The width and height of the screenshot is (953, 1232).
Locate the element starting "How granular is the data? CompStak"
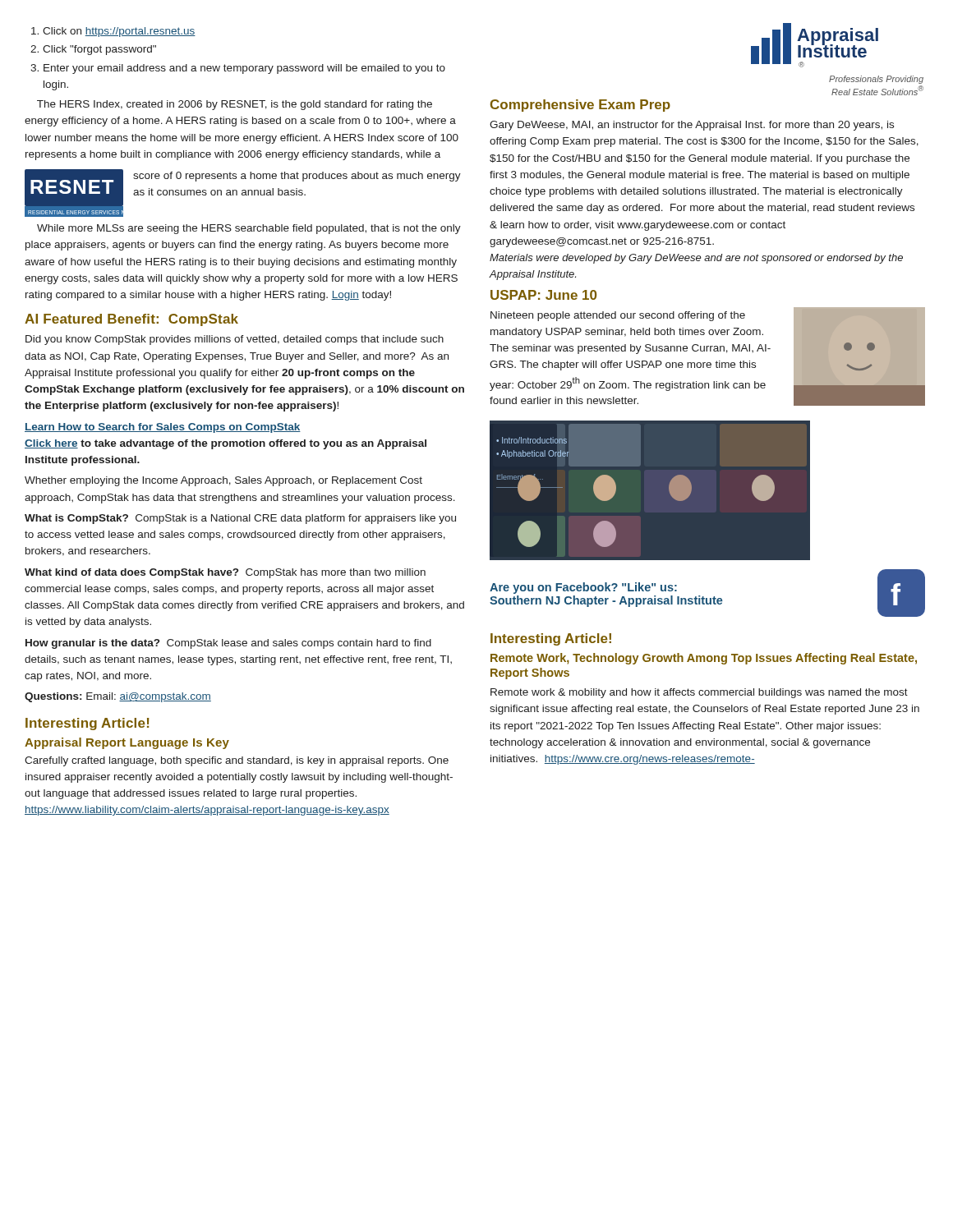click(239, 659)
